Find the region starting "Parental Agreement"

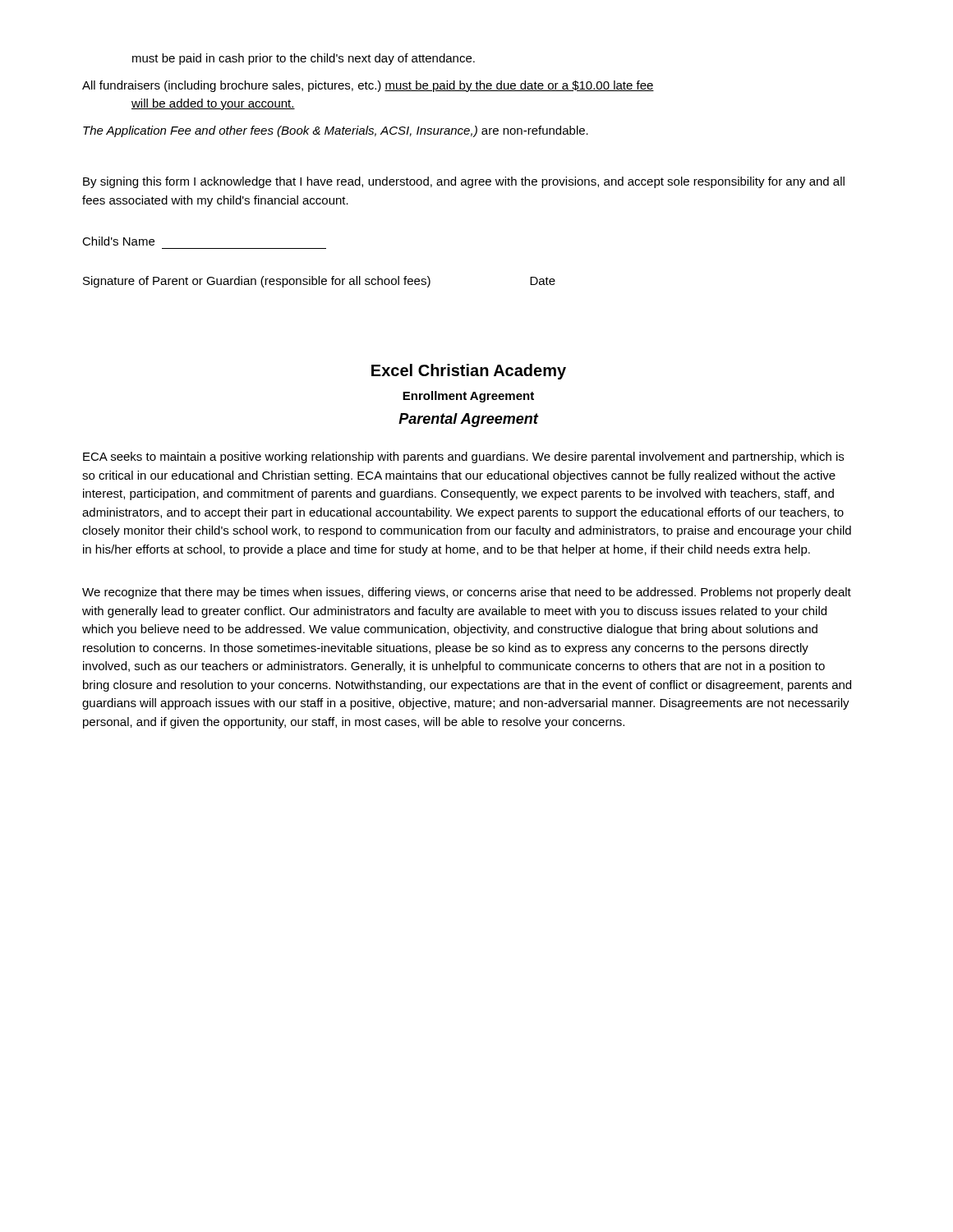[x=468, y=419]
